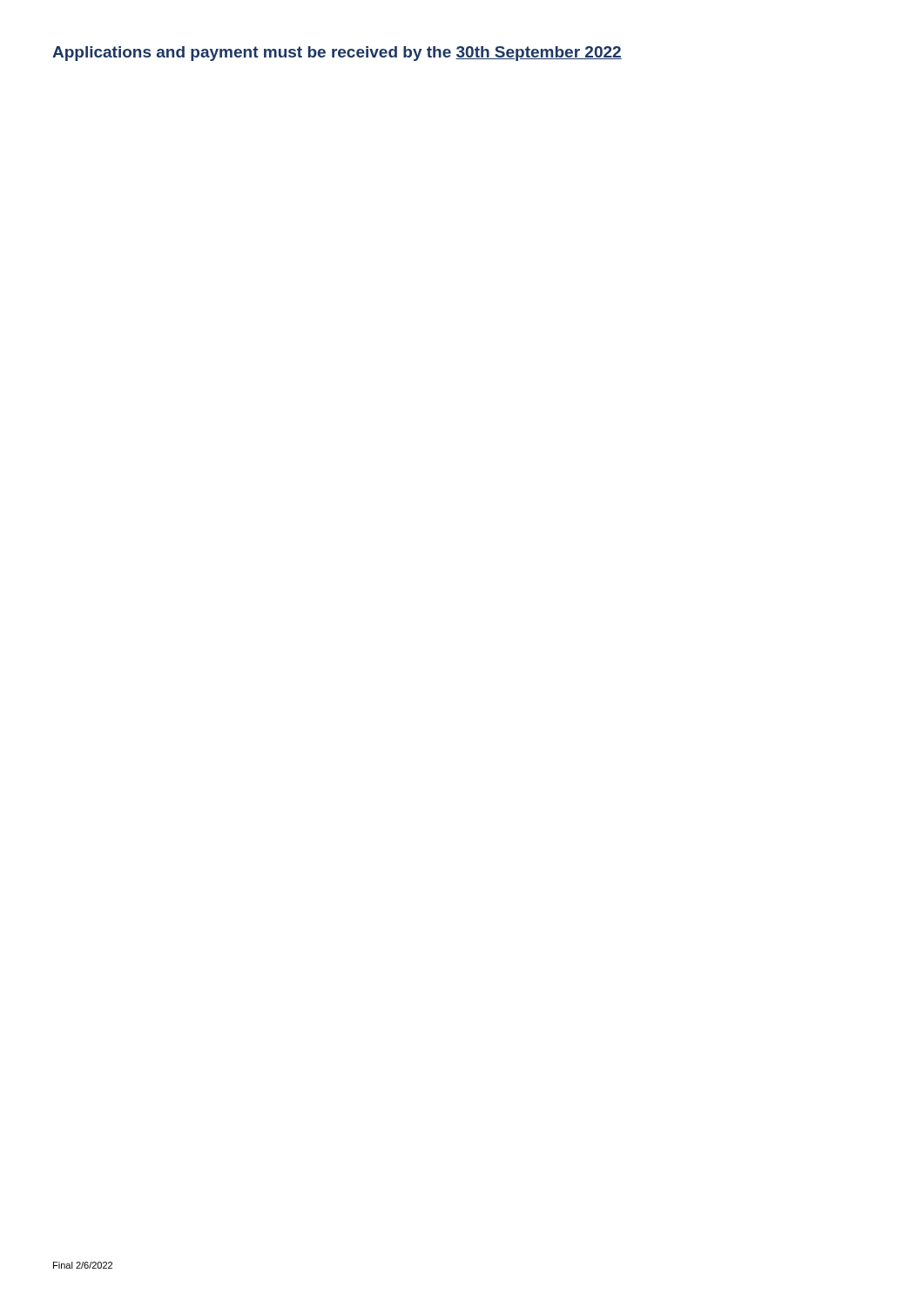The image size is (924, 1307).
Task: Click on the passage starting "Applications and payment must be"
Action: click(337, 52)
